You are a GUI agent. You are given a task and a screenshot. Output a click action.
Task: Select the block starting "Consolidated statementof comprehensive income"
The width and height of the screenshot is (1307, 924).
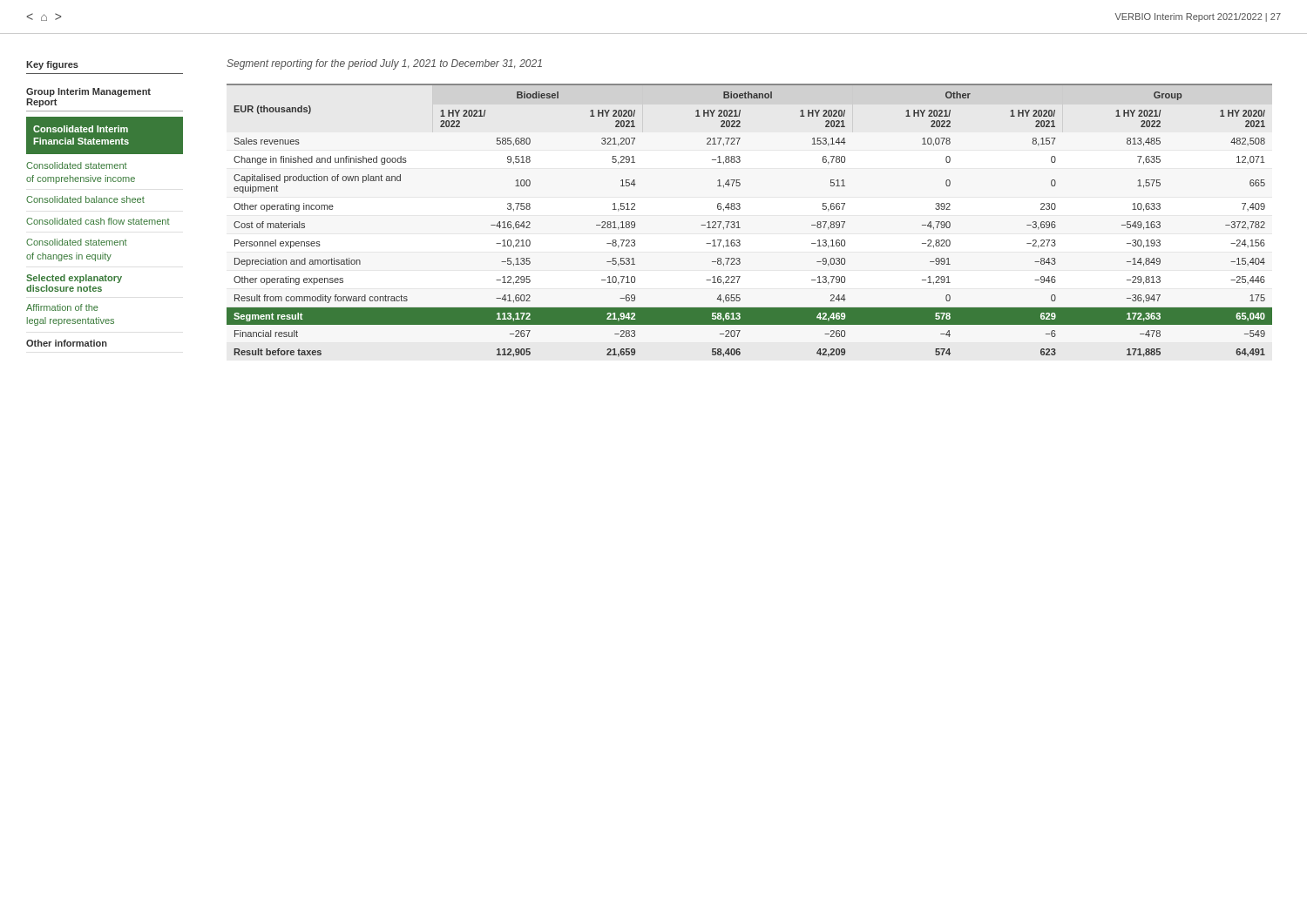pos(81,172)
